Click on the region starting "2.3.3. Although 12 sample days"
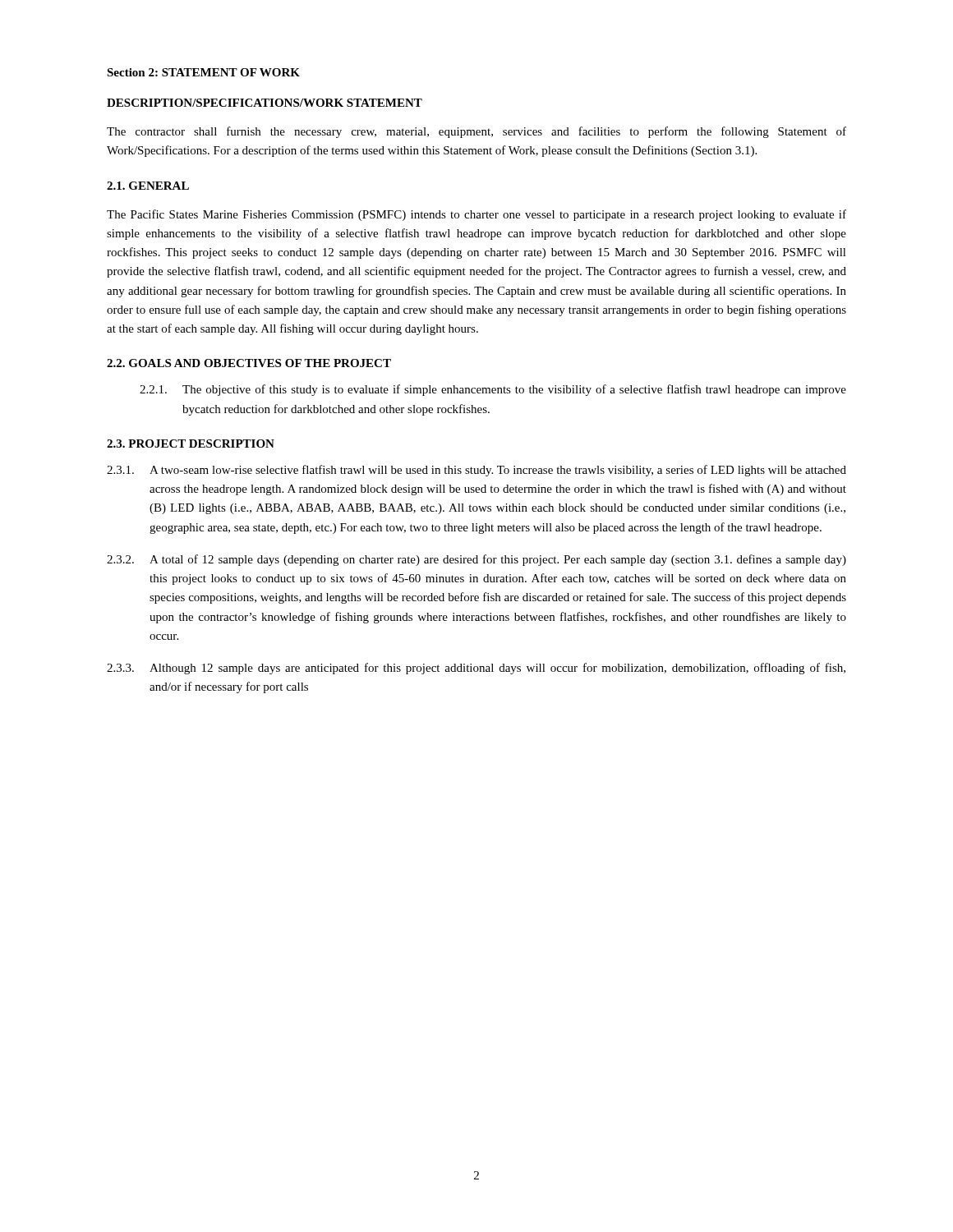The width and height of the screenshot is (953, 1232). point(476,678)
